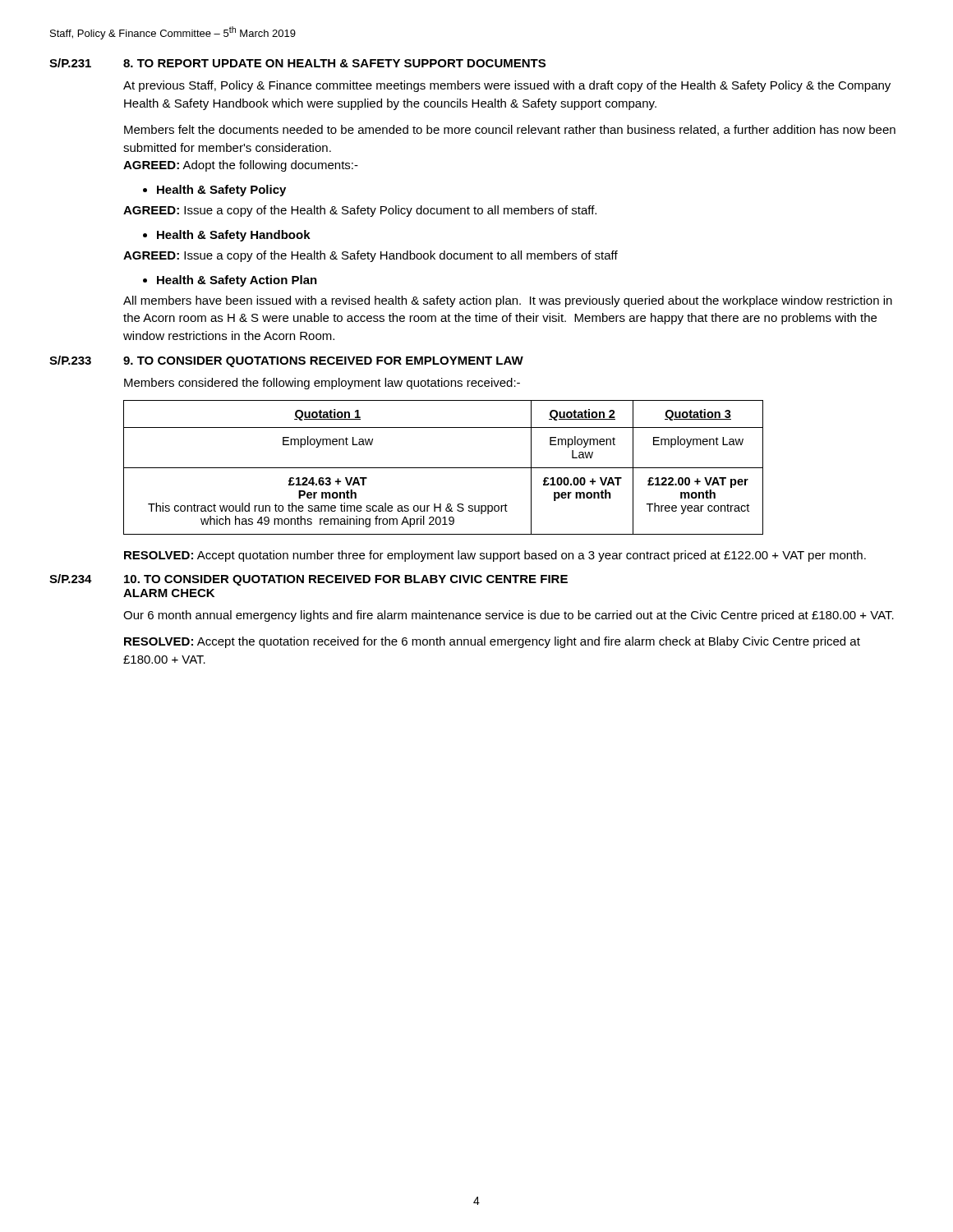This screenshot has height=1232, width=953.
Task: Select the list item that says "Health & Safety Action Plan"
Action: click(230, 281)
